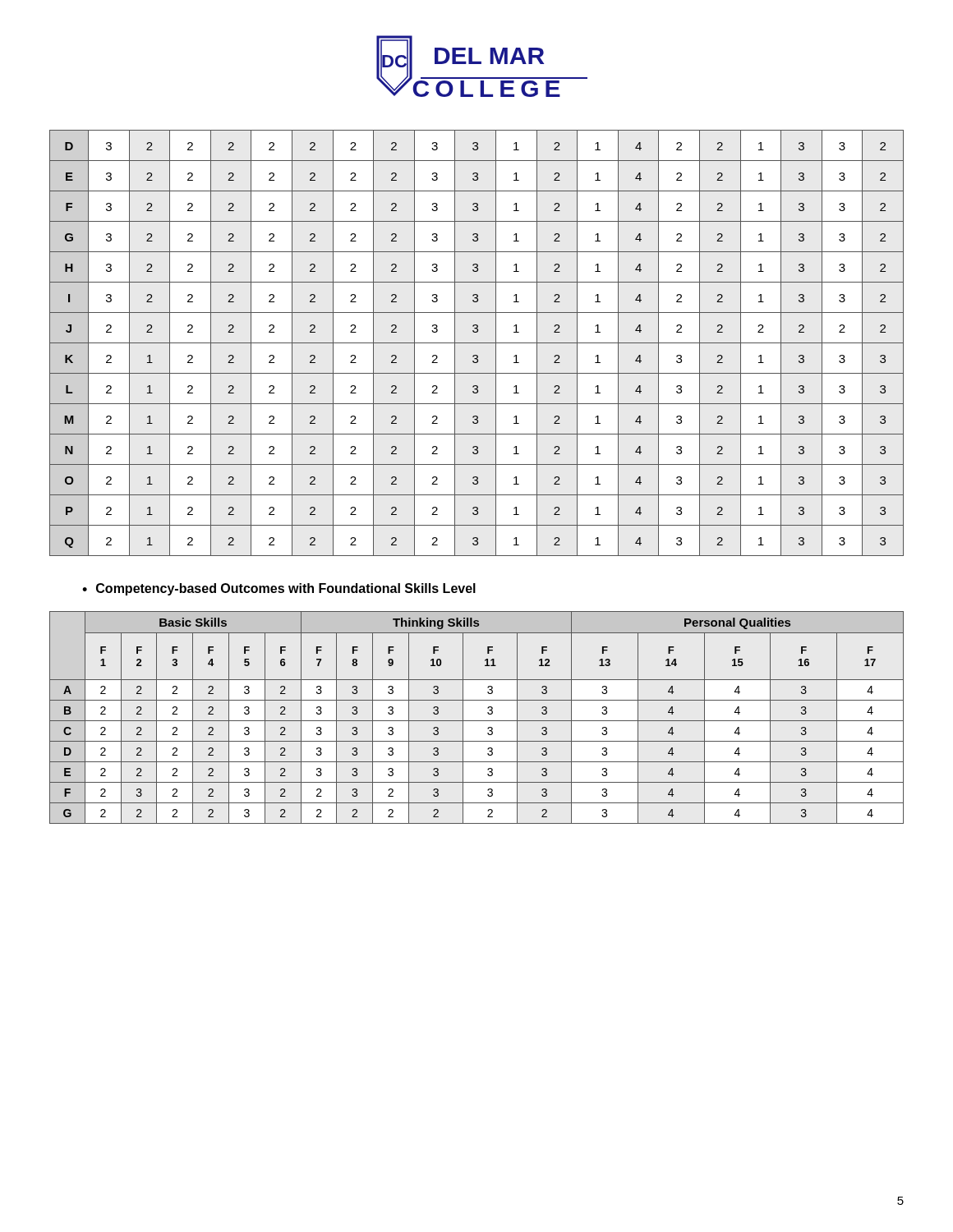Find the logo
Image resolution: width=953 pixels, height=1232 pixels.
(x=476, y=70)
